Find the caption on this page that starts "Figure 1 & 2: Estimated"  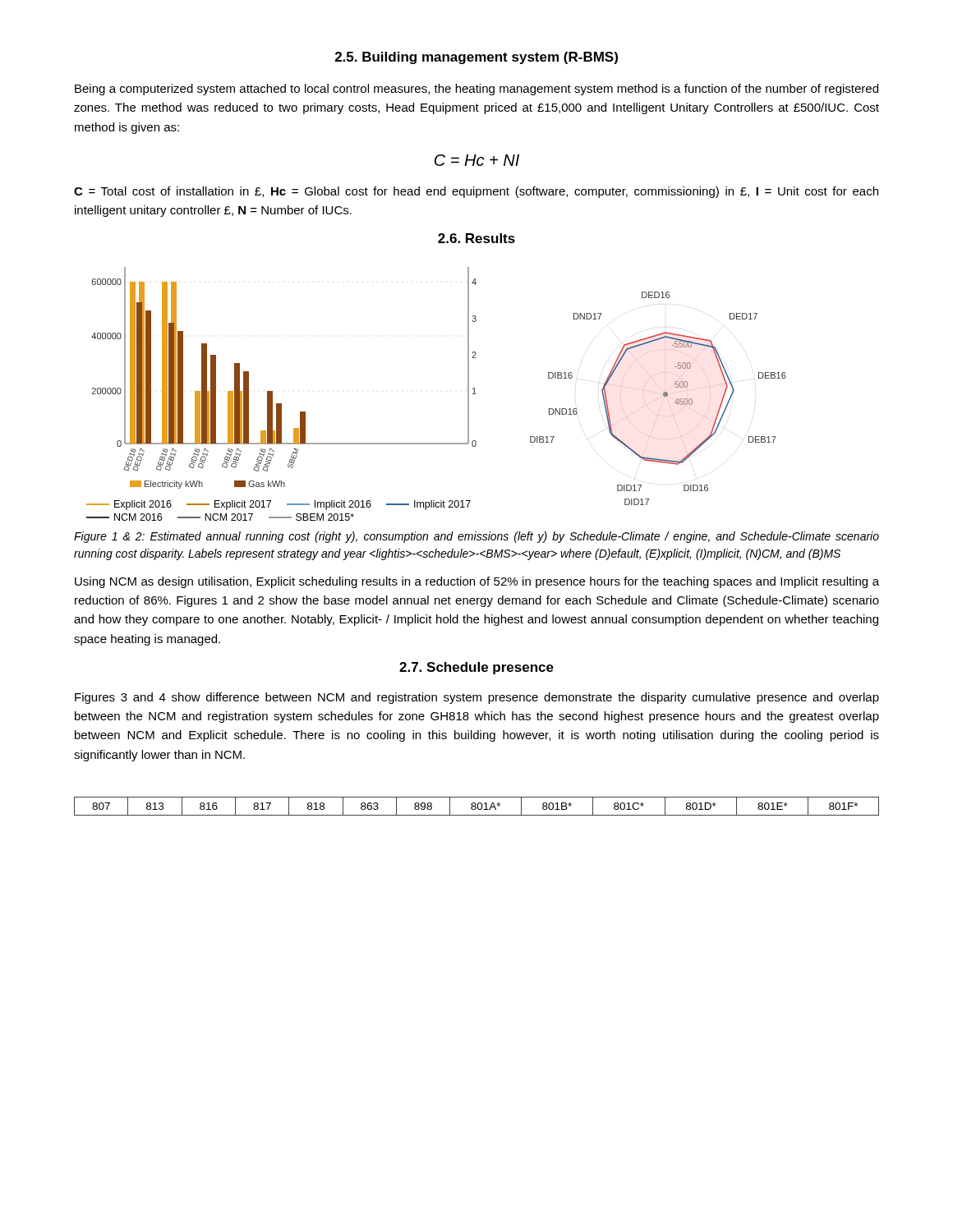click(476, 545)
